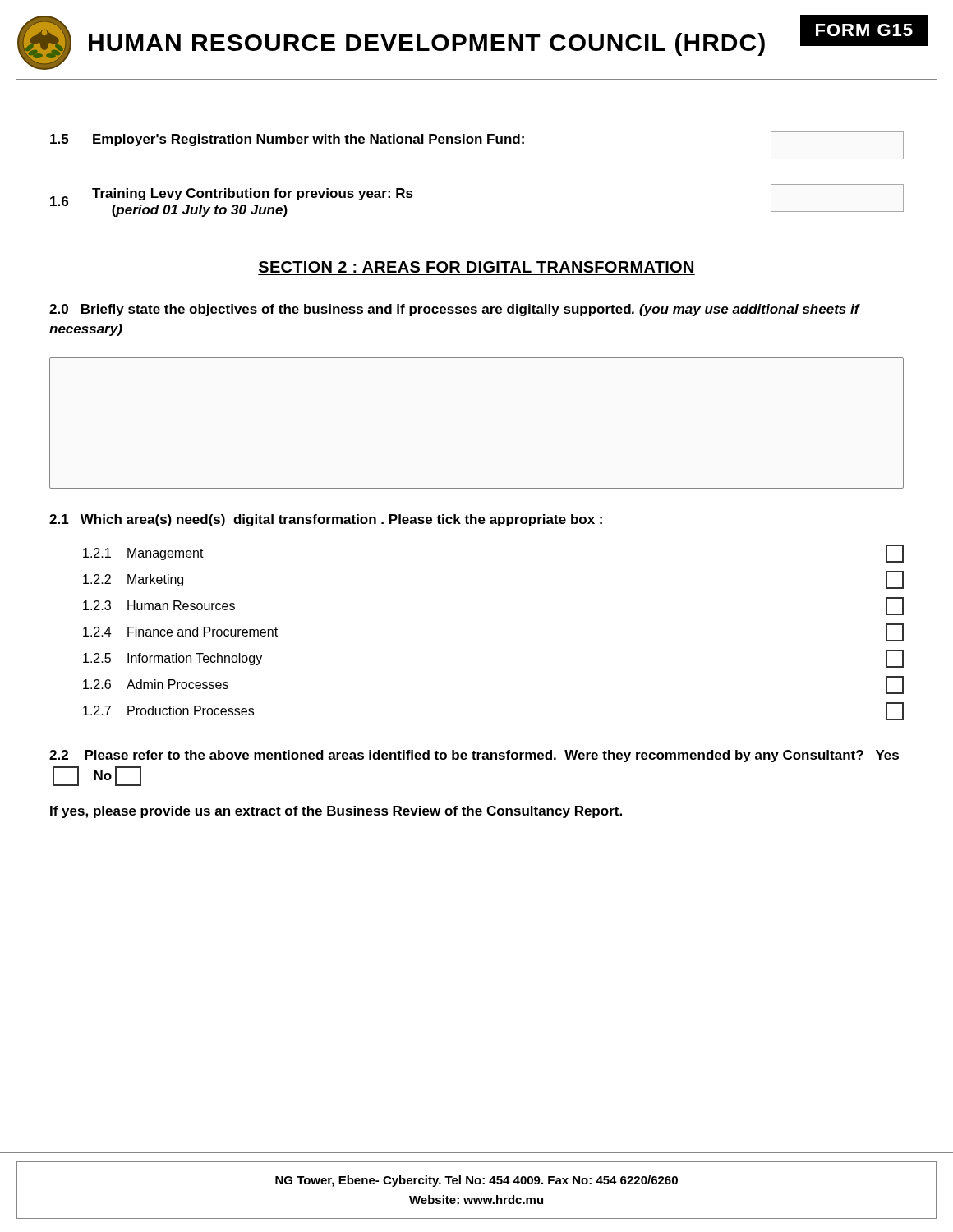Image resolution: width=953 pixels, height=1232 pixels.
Task: Select the block starting "0 Briefly state the objectives of the"
Action: (454, 319)
